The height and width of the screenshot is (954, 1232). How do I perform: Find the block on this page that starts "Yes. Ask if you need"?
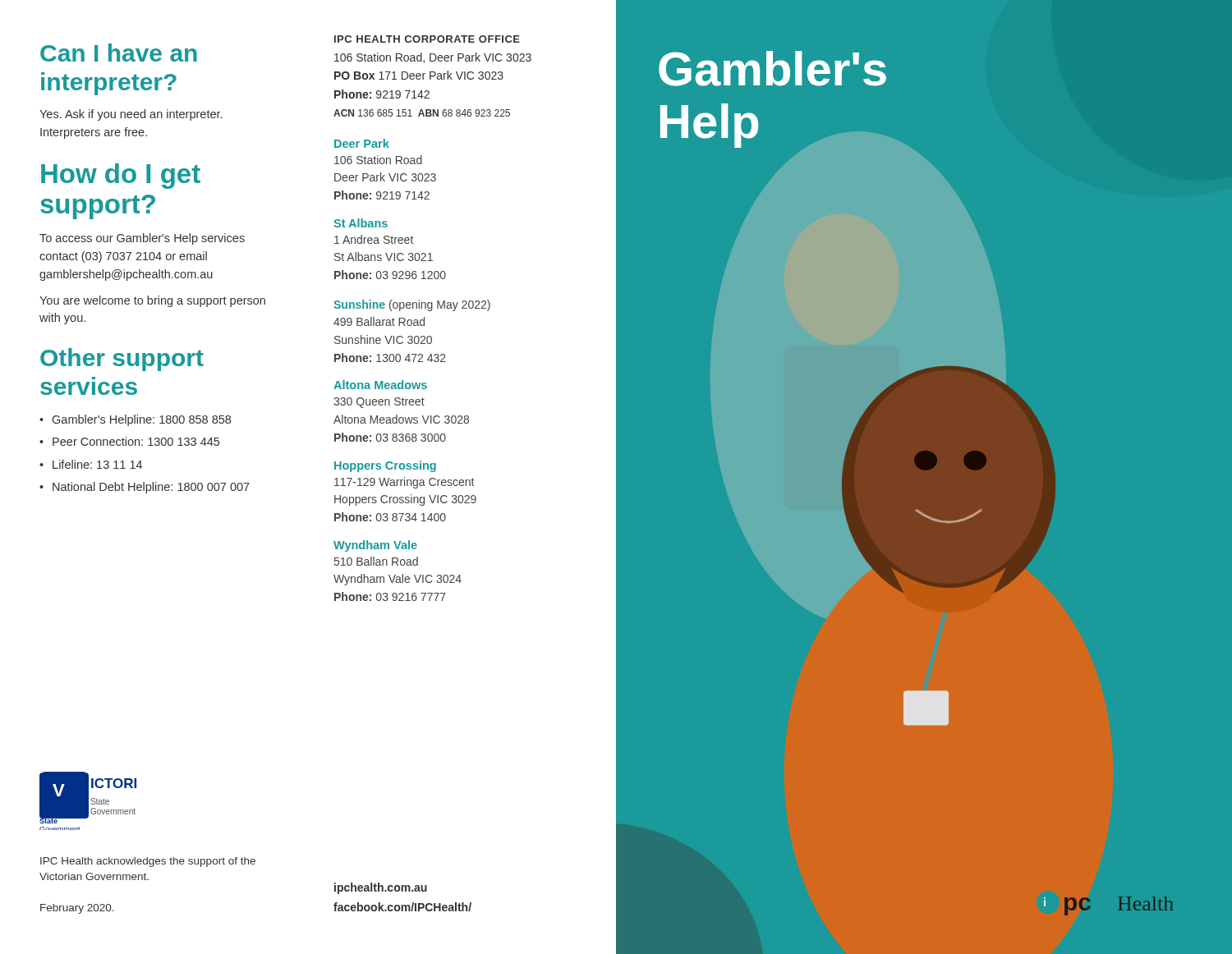[x=157, y=124]
